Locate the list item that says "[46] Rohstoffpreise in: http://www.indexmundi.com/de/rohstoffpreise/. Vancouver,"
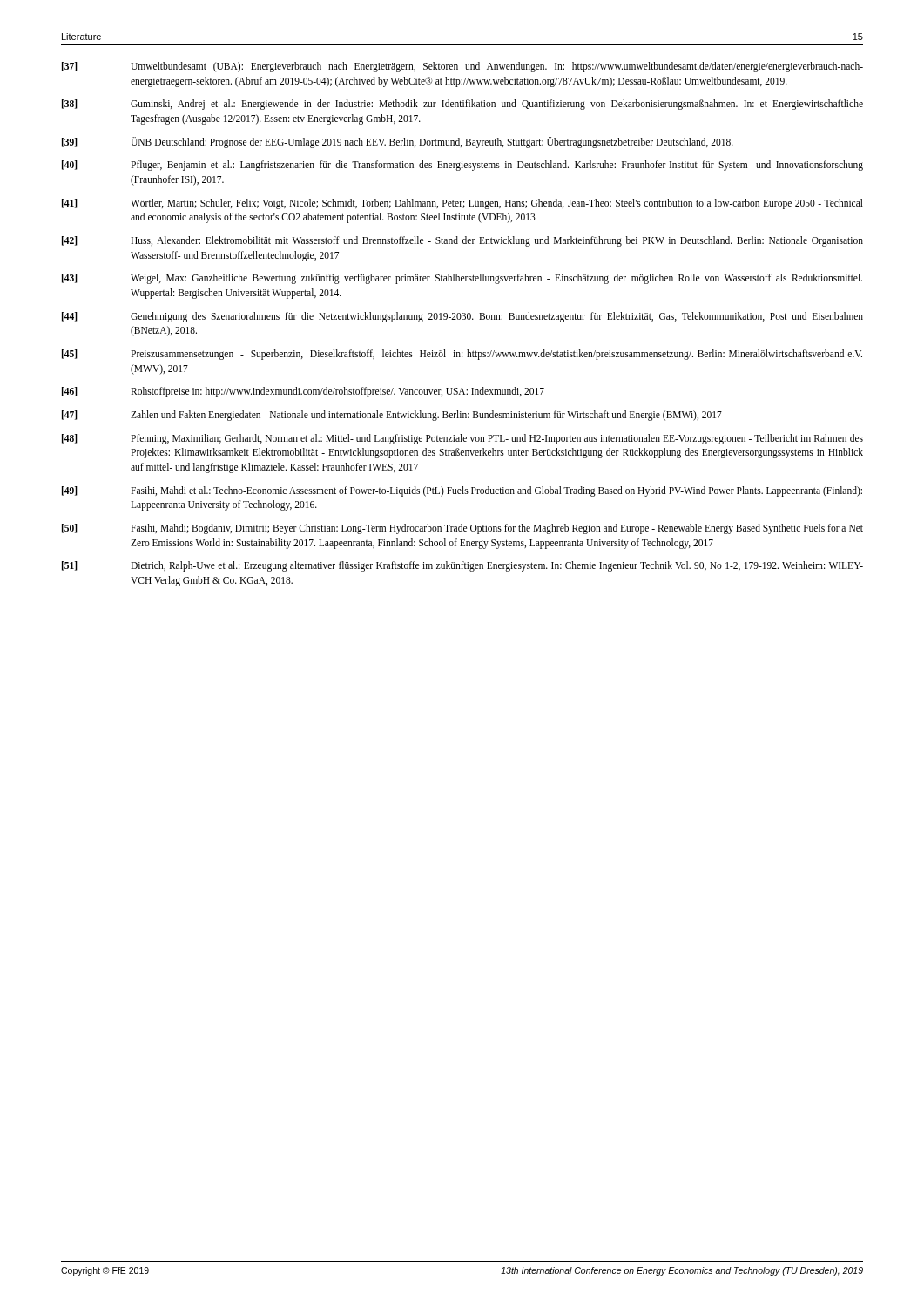 click(x=462, y=392)
